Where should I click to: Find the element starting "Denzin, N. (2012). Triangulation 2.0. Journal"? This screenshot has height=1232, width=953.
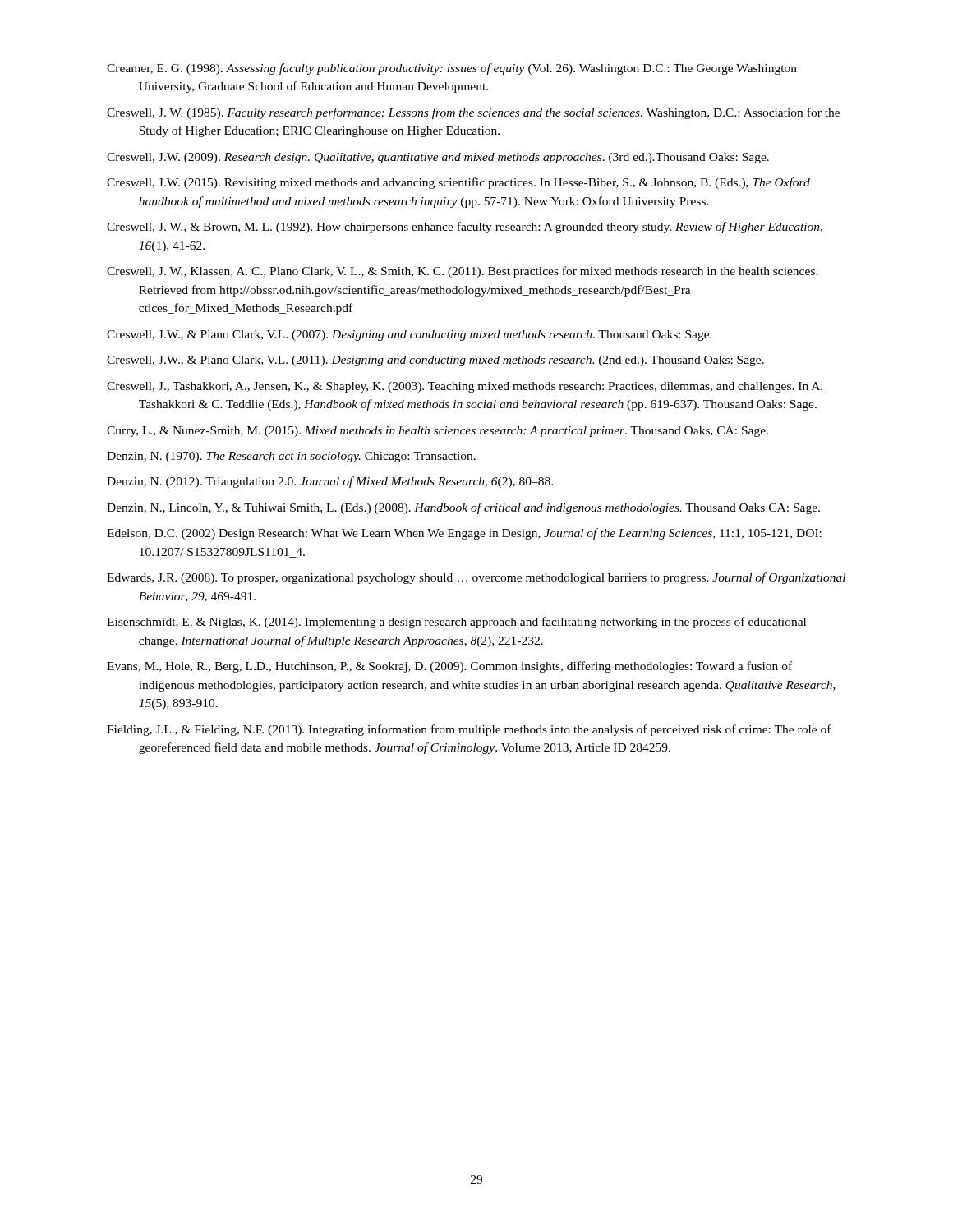(x=330, y=481)
